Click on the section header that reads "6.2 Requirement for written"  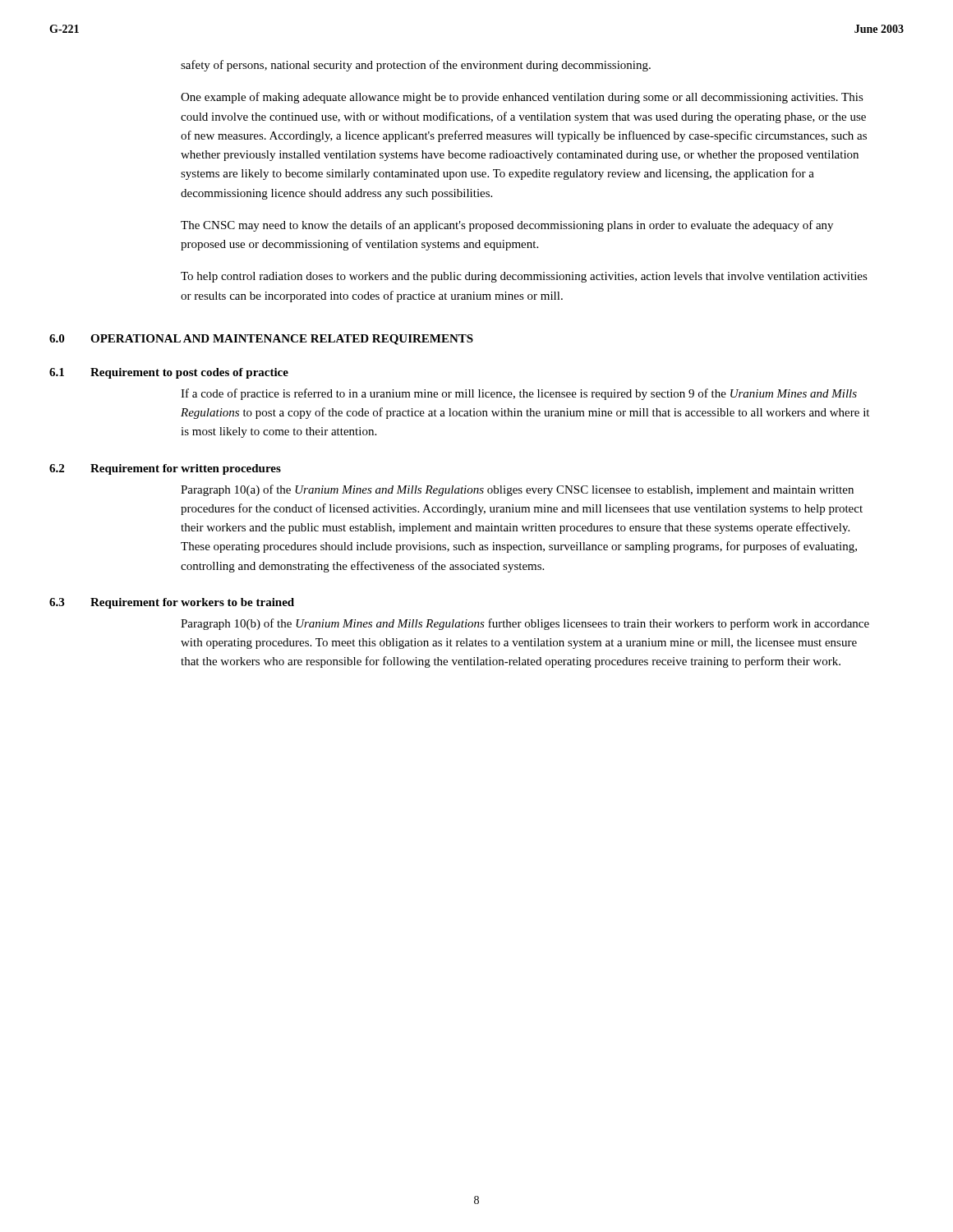point(165,468)
